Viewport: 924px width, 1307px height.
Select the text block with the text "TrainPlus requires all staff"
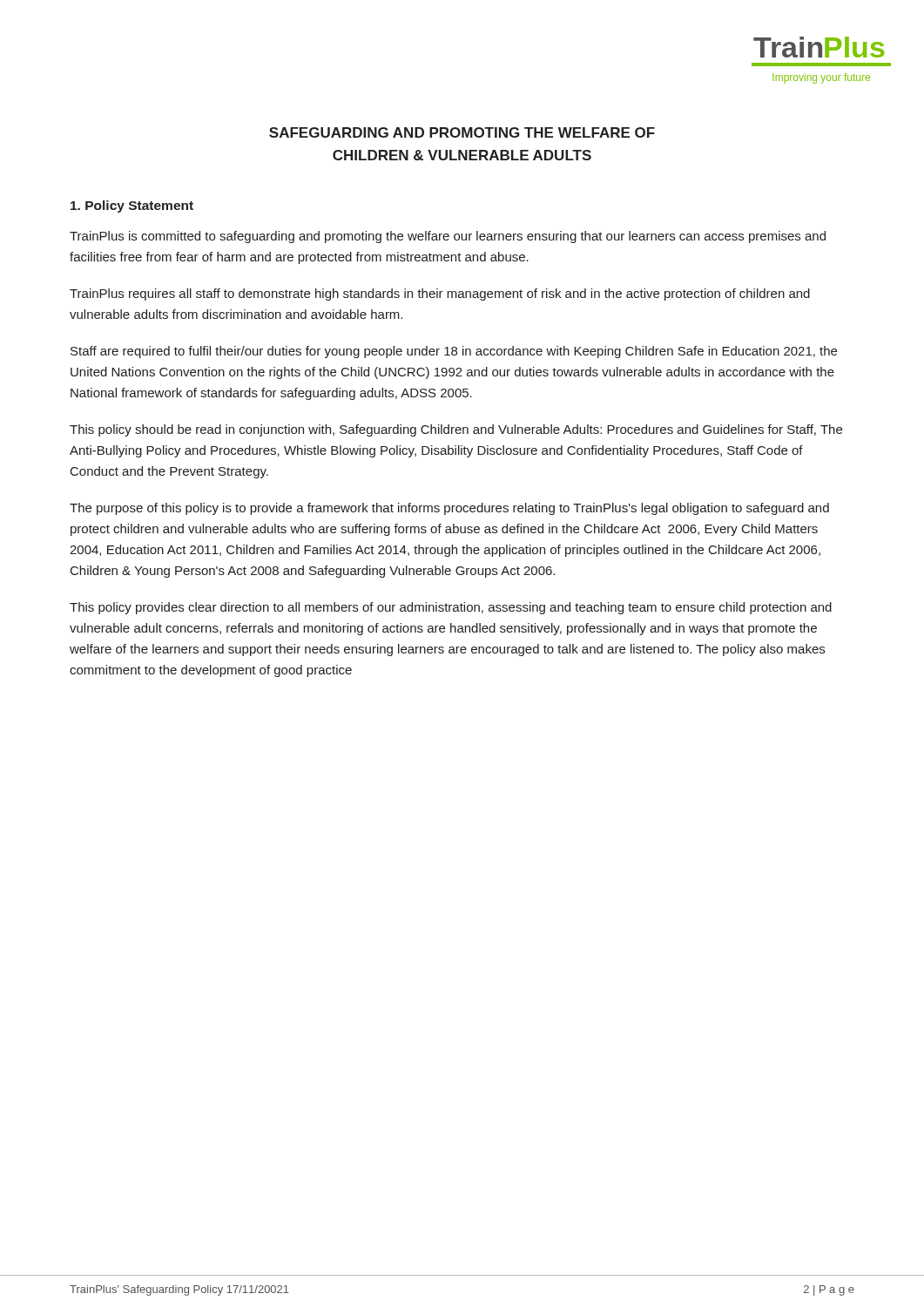pyautogui.click(x=440, y=304)
